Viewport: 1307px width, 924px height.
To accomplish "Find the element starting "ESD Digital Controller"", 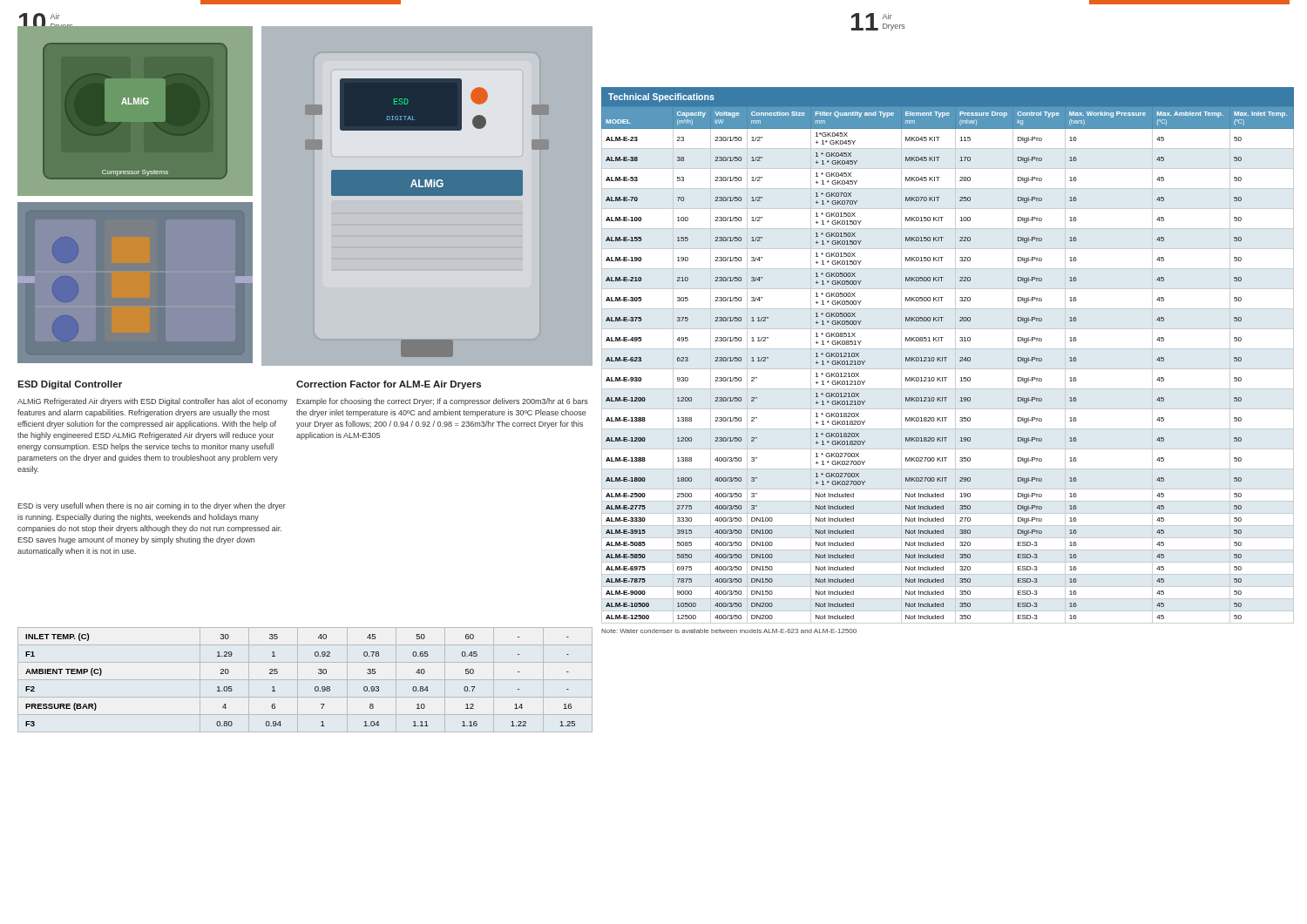I will point(70,384).
